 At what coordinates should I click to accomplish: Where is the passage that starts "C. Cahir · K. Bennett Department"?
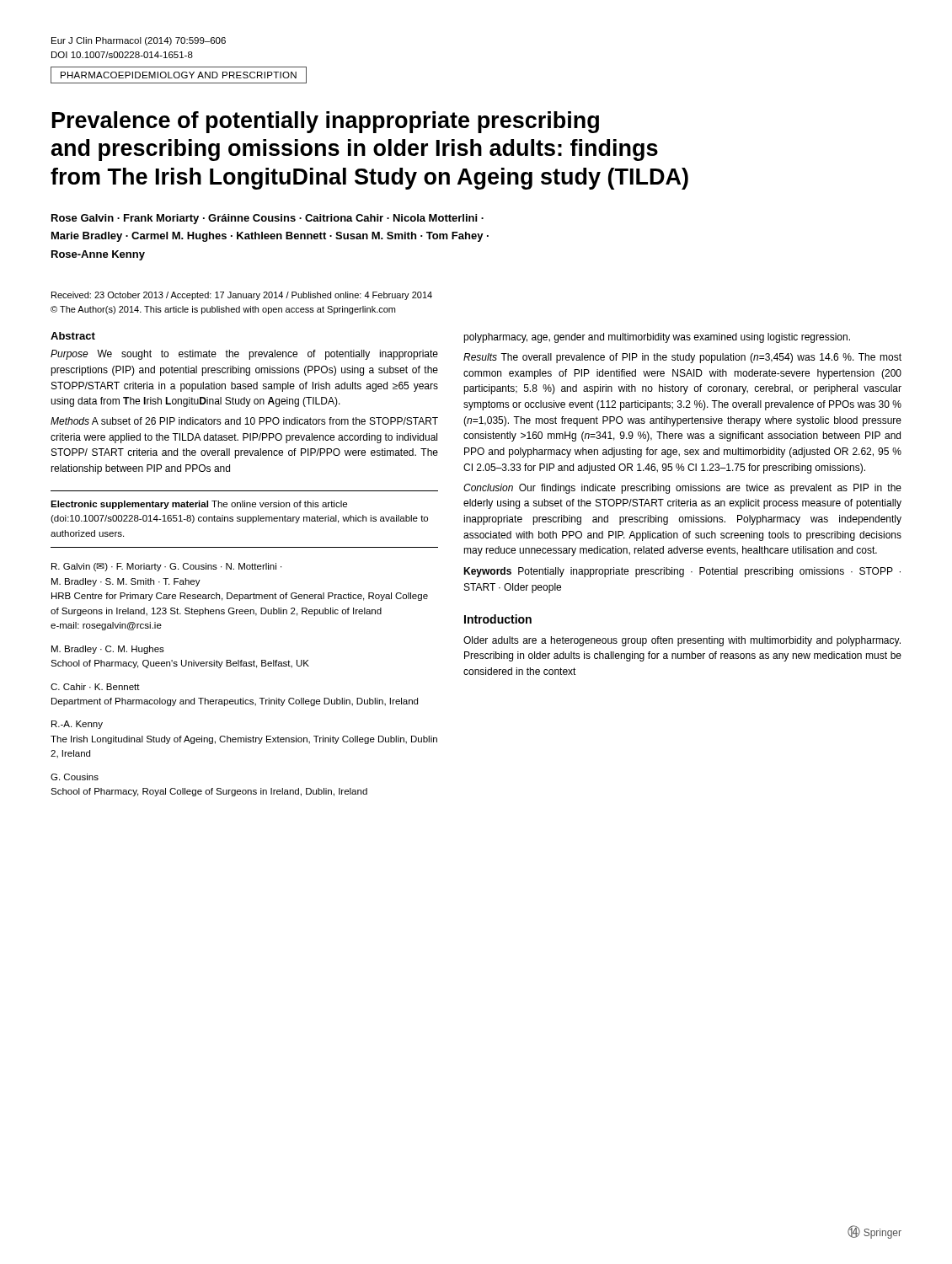pyautogui.click(x=235, y=694)
